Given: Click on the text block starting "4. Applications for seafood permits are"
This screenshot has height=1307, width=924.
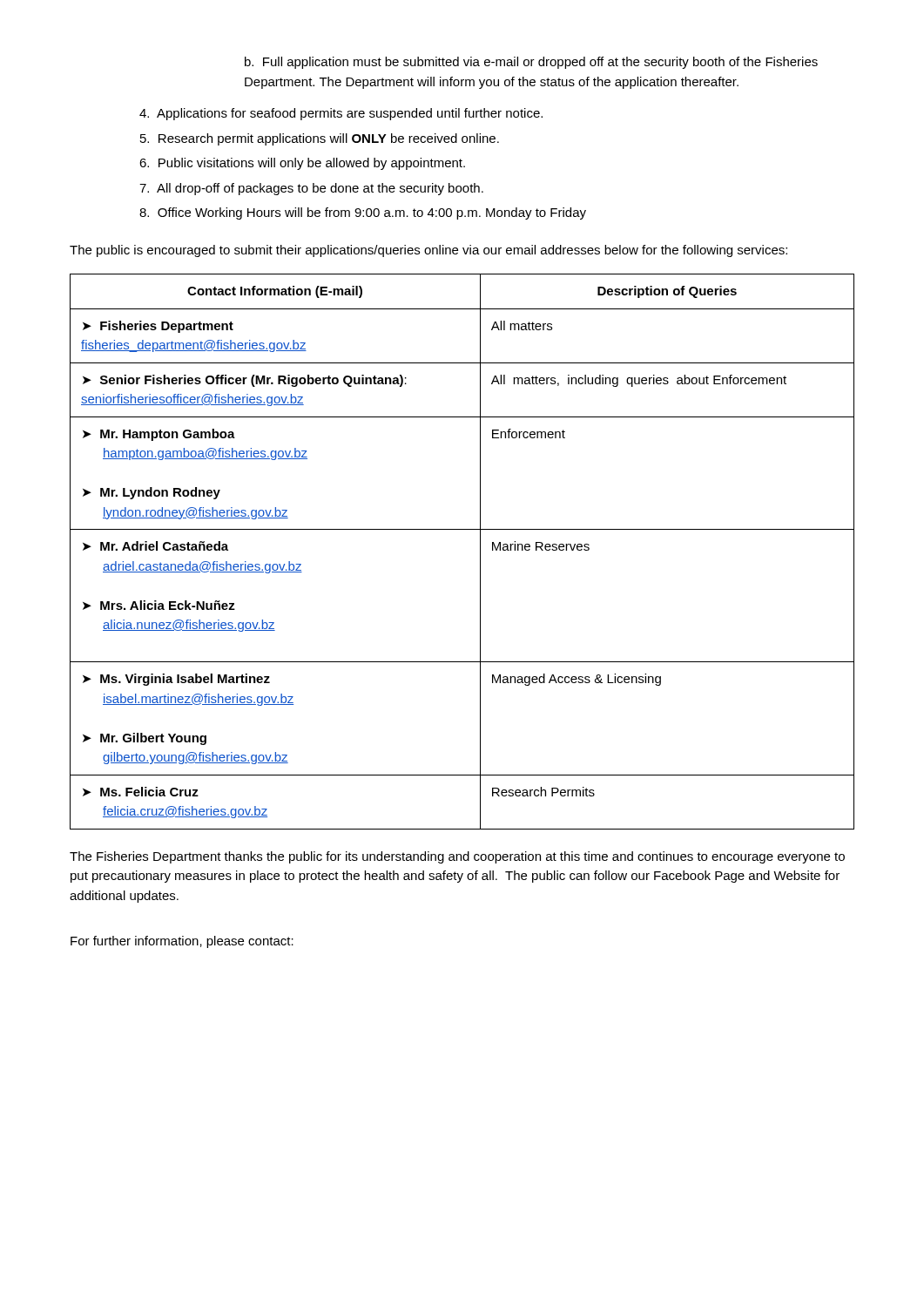Looking at the screenshot, I should 342,113.
